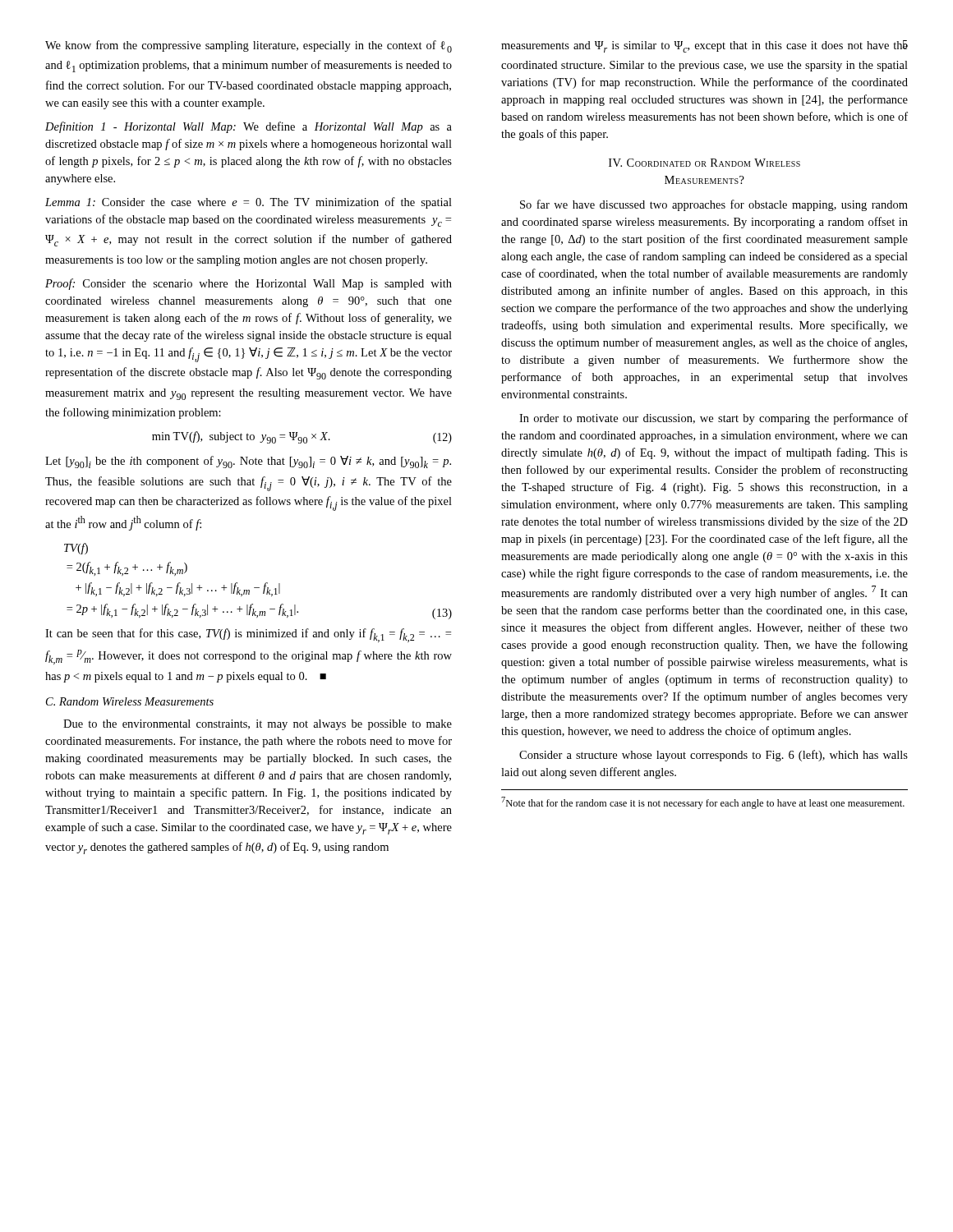This screenshot has height=1232, width=953.
Task: Point to the block beginning "Proof: Consider the scenario where the Horizontal Wall"
Action: click(248, 348)
